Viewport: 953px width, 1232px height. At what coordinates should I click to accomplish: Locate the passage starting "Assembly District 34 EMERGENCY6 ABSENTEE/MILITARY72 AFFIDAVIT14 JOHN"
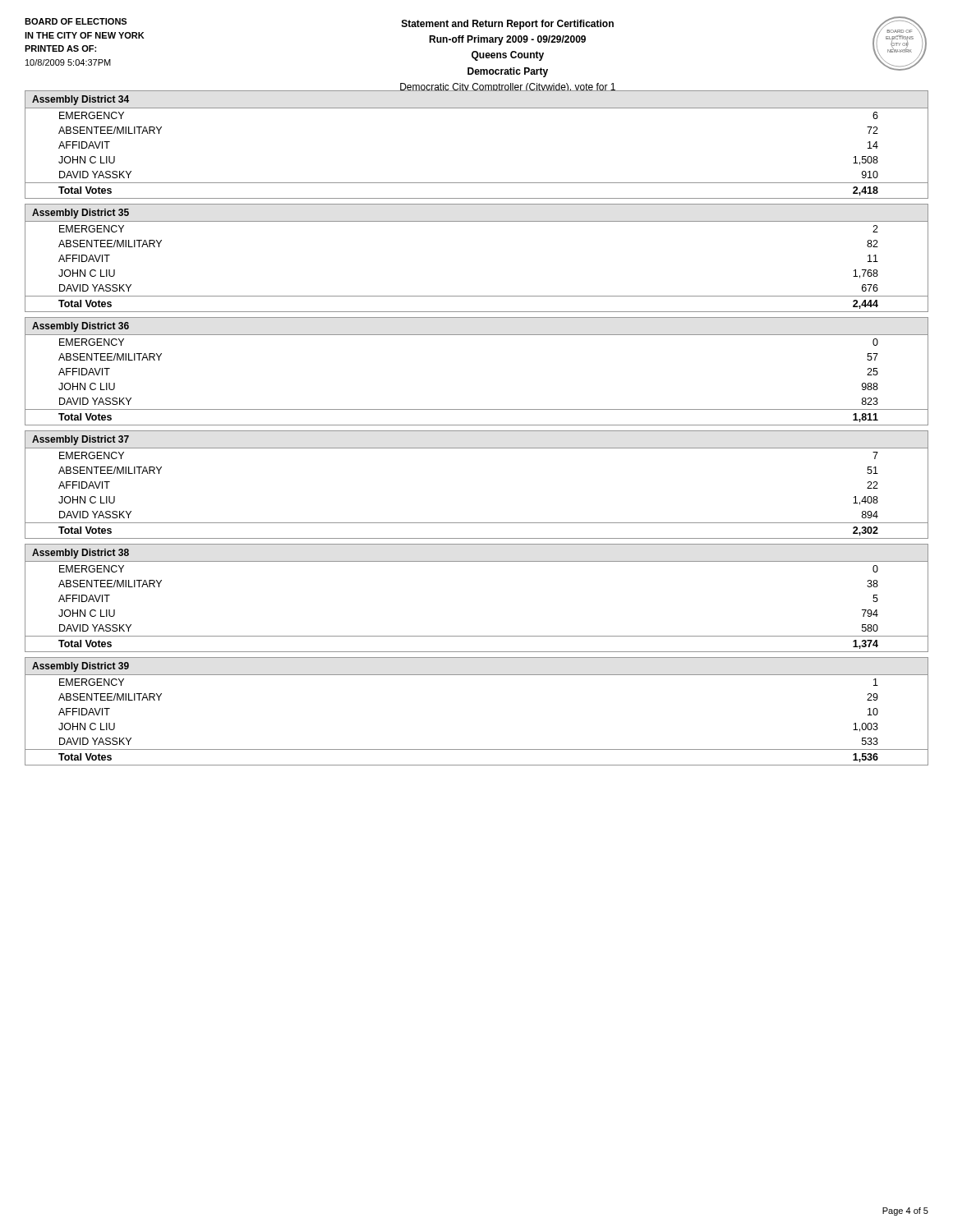point(476,145)
